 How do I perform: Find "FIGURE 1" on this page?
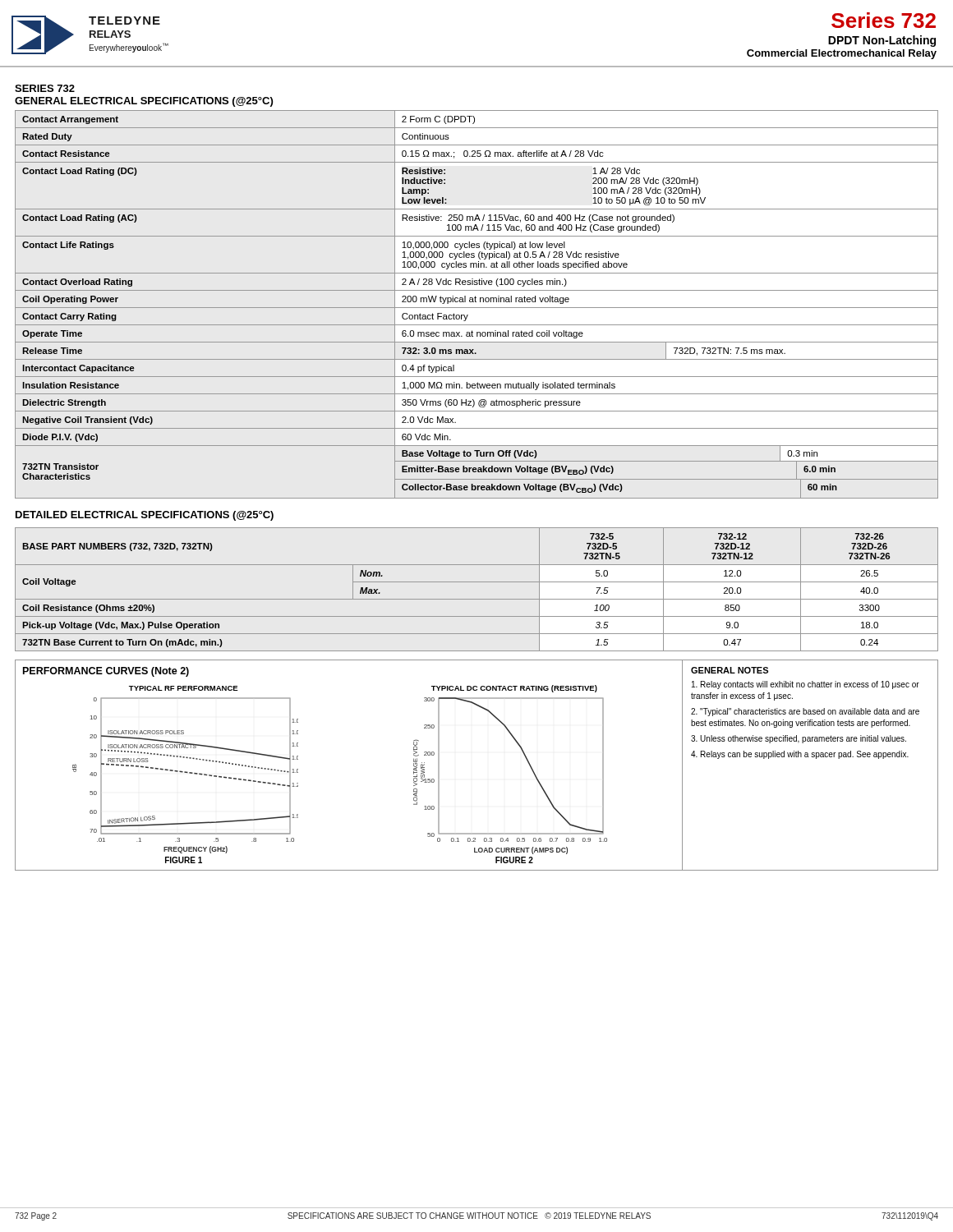point(183,860)
